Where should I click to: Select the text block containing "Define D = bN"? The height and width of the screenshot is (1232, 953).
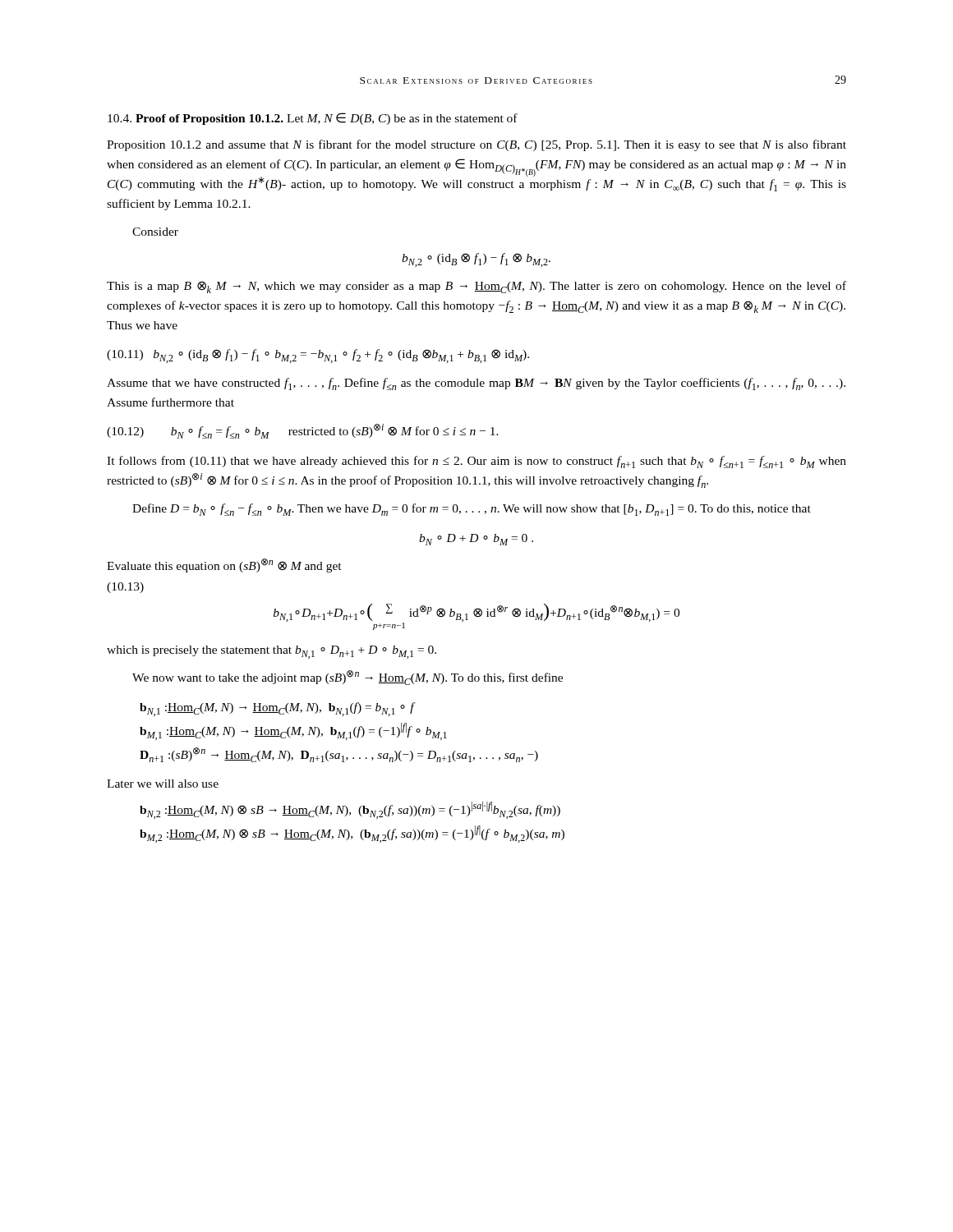[x=471, y=509]
